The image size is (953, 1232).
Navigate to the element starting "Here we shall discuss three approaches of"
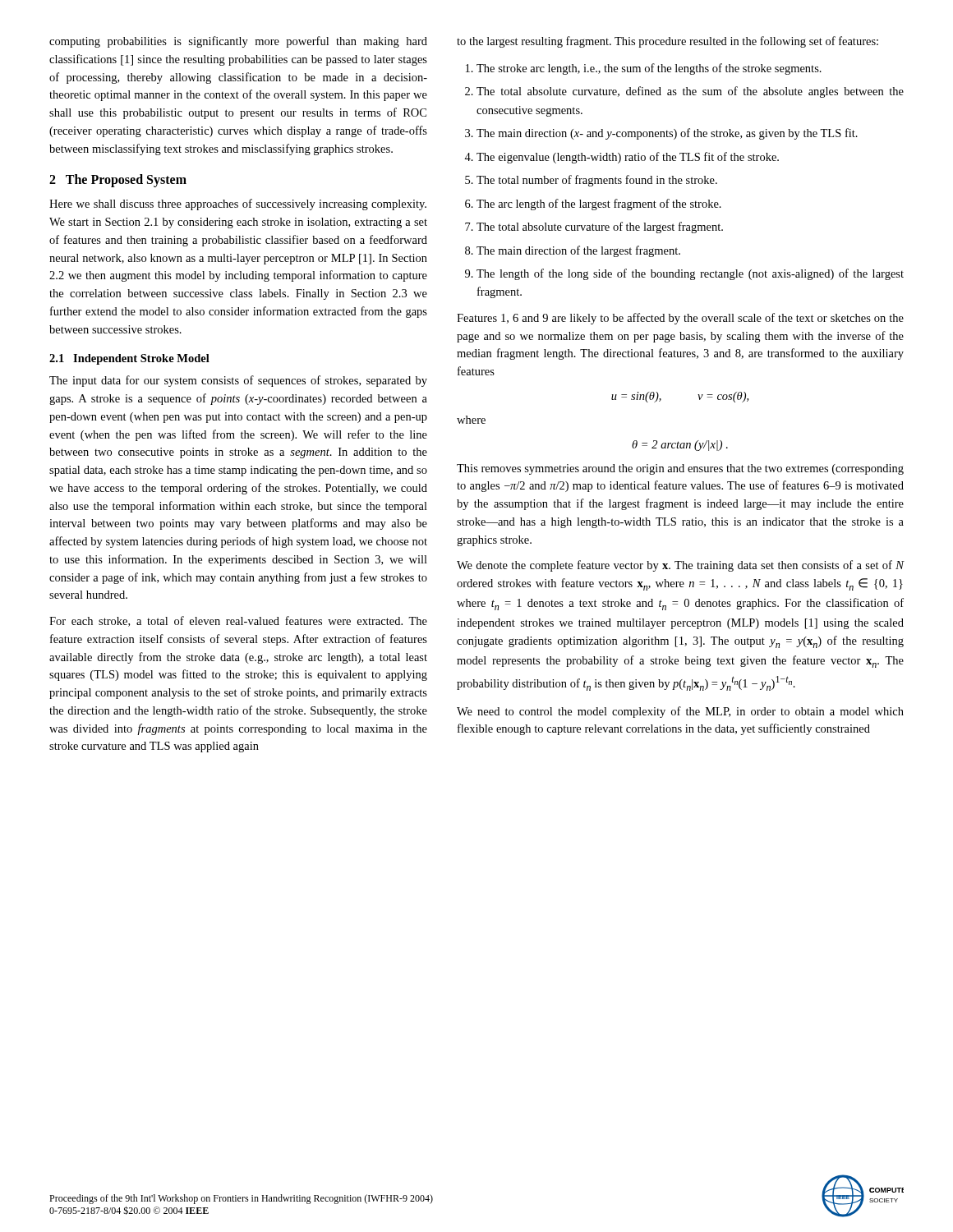(238, 267)
